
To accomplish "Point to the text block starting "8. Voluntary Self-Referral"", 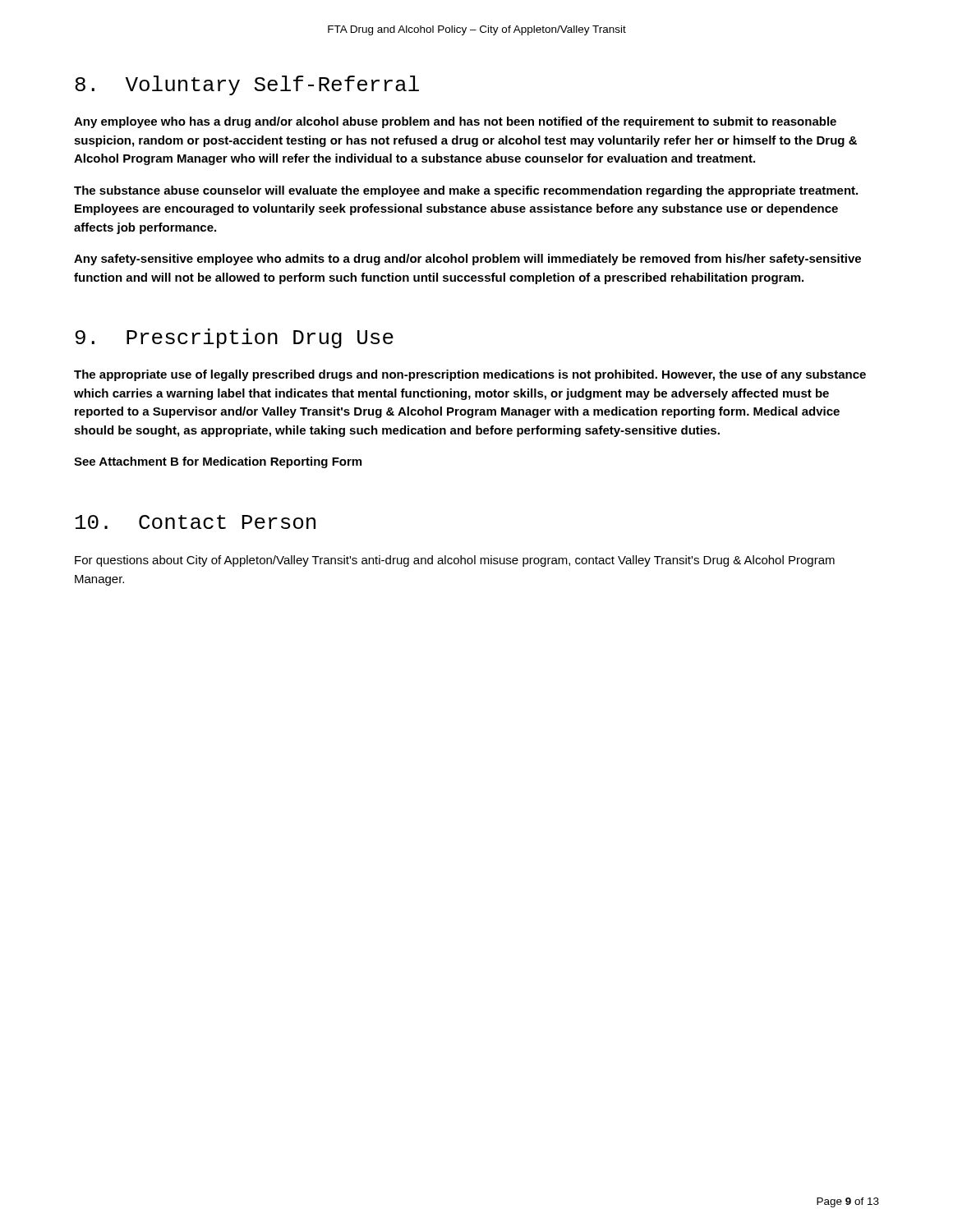I will 247,85.
